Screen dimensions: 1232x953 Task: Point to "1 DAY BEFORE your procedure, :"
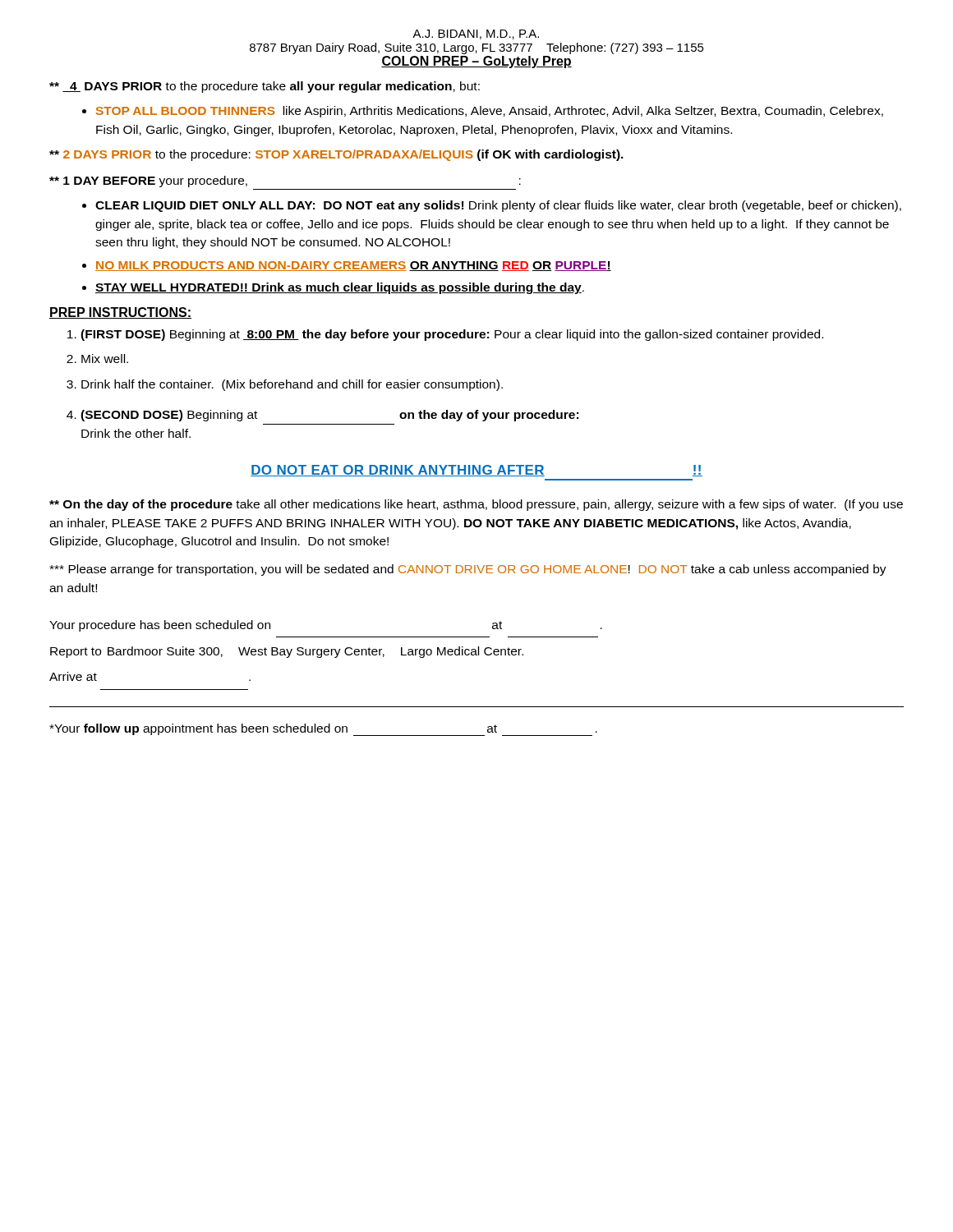(476, 180)
